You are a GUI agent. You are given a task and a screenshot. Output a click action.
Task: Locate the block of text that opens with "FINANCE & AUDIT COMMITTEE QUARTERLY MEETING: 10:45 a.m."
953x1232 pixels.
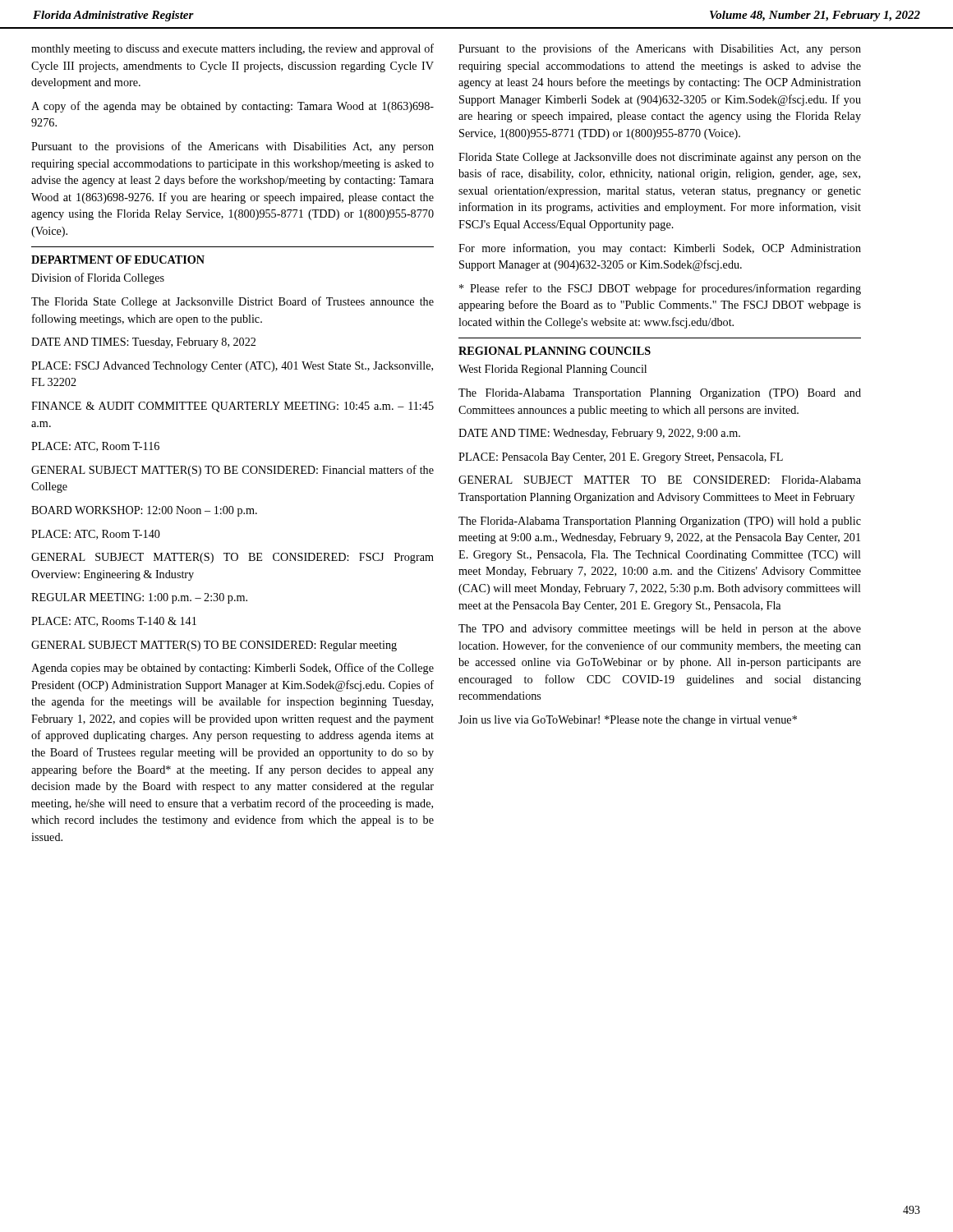tap(233, 414)
